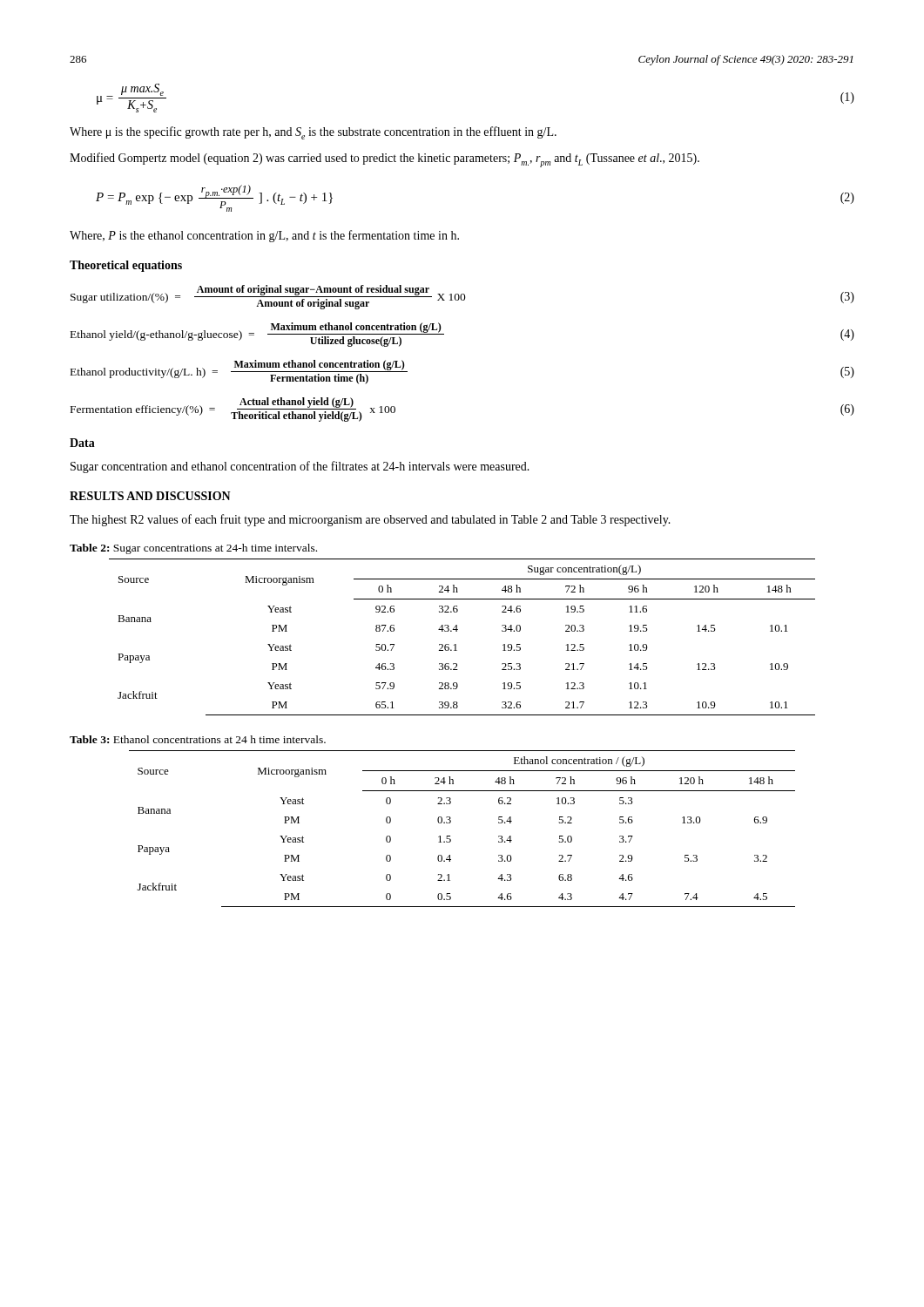Click on the element starting "P = Pm exp"
This screenshot has width=924, height=1307.
(226, 198)
